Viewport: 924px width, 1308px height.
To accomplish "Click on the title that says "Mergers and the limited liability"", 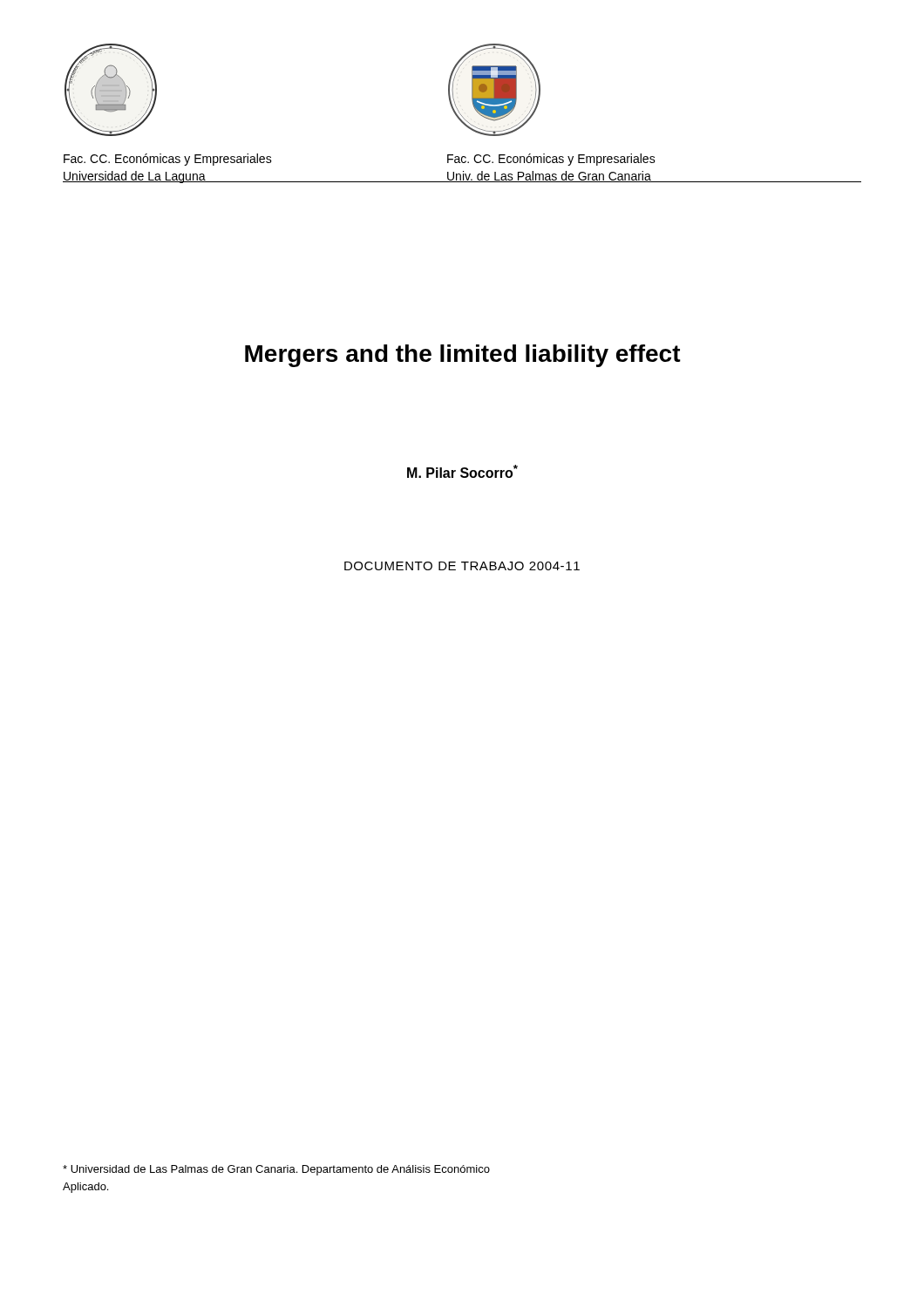I will [x=462, y=354].
